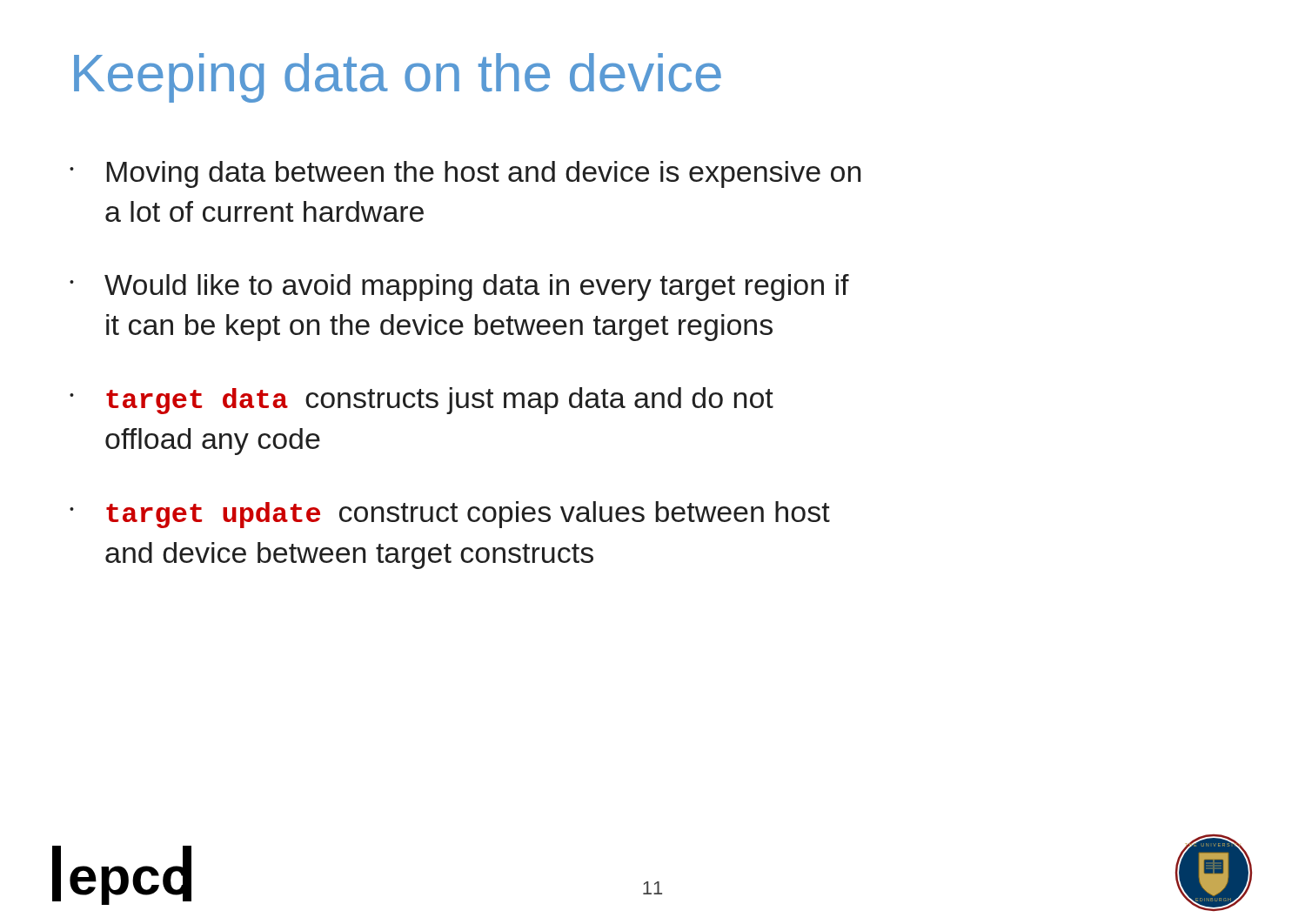Select the list item that says "• Moving data"
This screenshot has height=924, width=1305.
click(652, 192)
